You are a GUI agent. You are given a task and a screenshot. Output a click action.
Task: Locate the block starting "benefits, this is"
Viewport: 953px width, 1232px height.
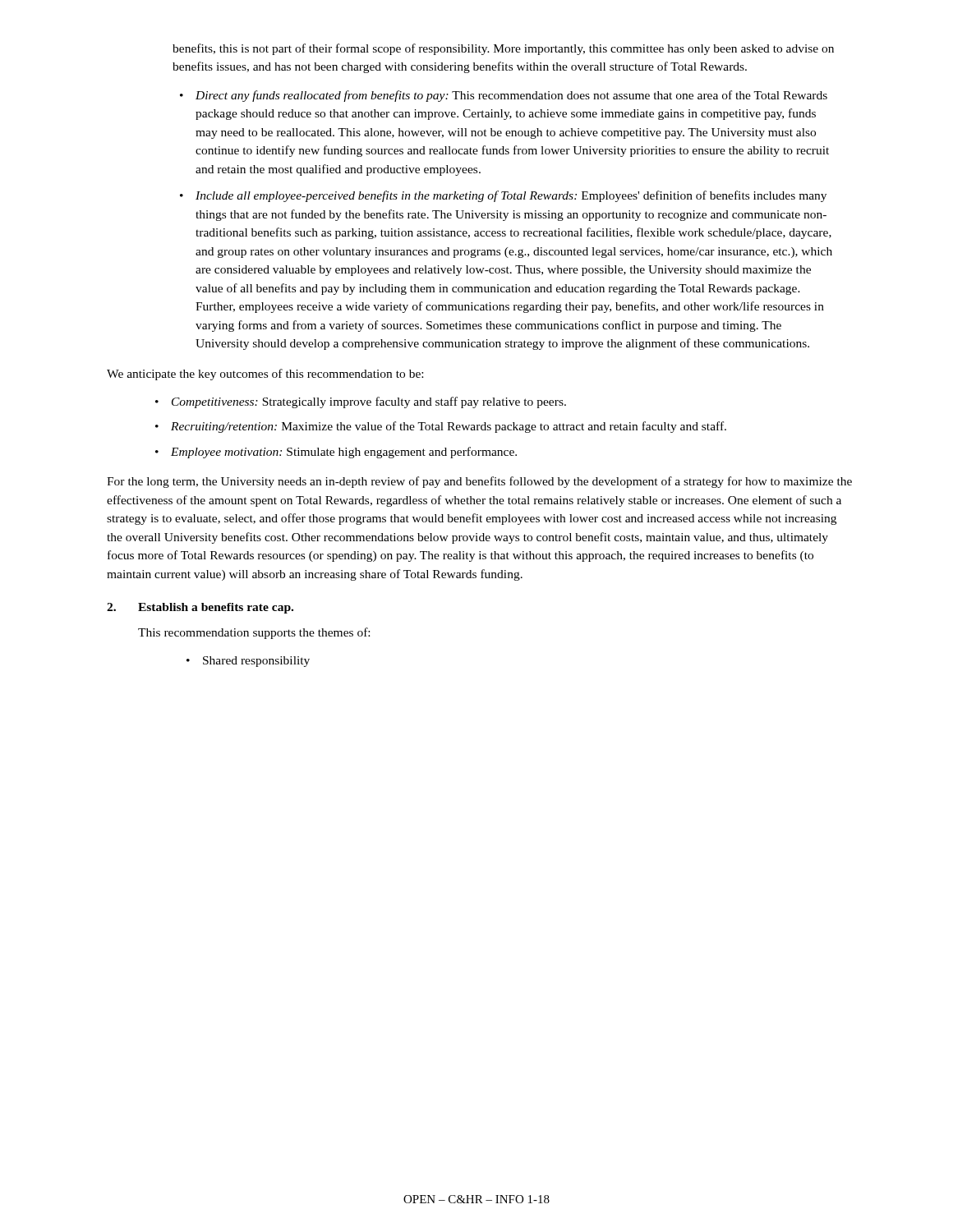pyautogui.click(x=503, y=57)
